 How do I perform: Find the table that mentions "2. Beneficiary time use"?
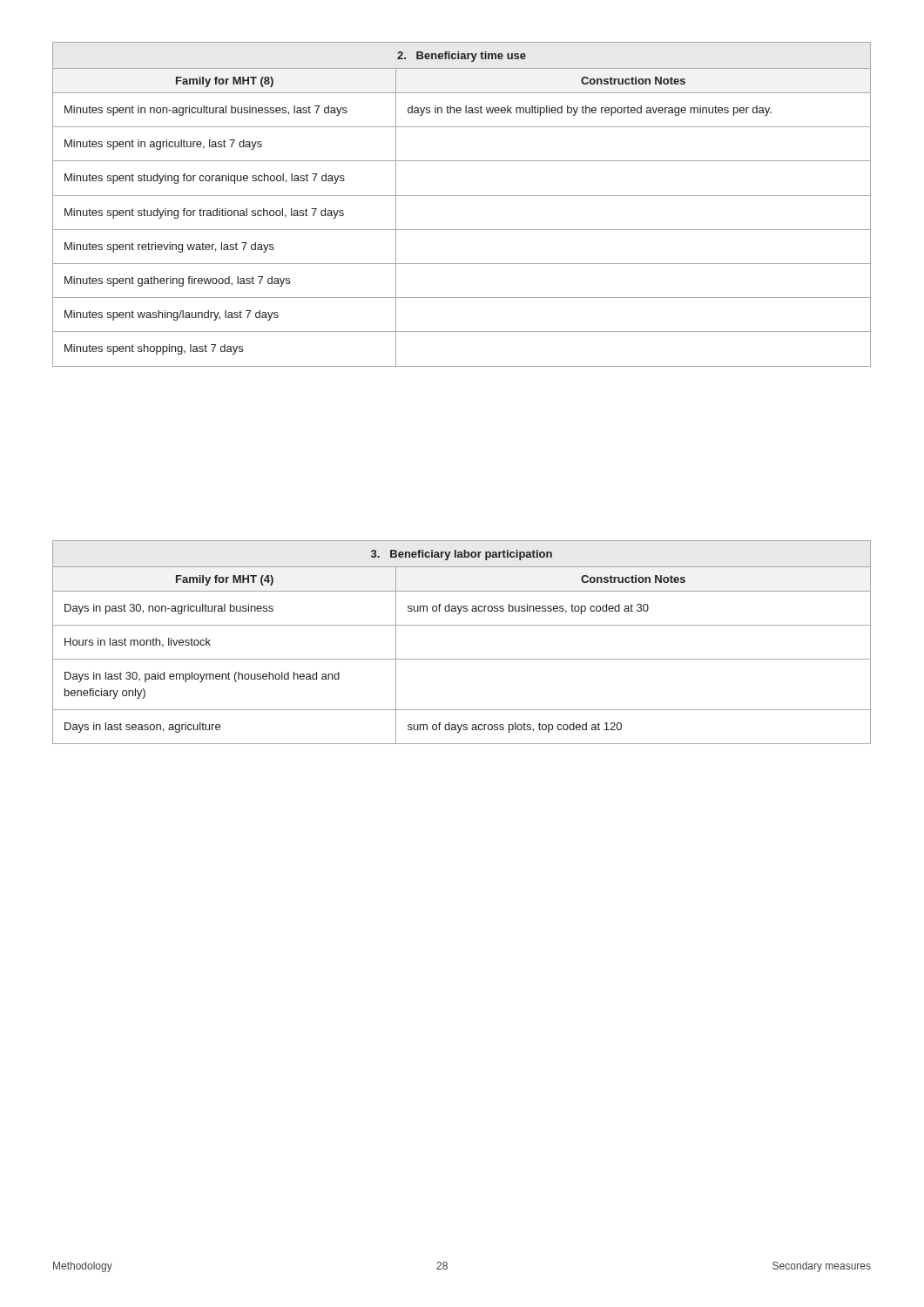pos(462,204)
